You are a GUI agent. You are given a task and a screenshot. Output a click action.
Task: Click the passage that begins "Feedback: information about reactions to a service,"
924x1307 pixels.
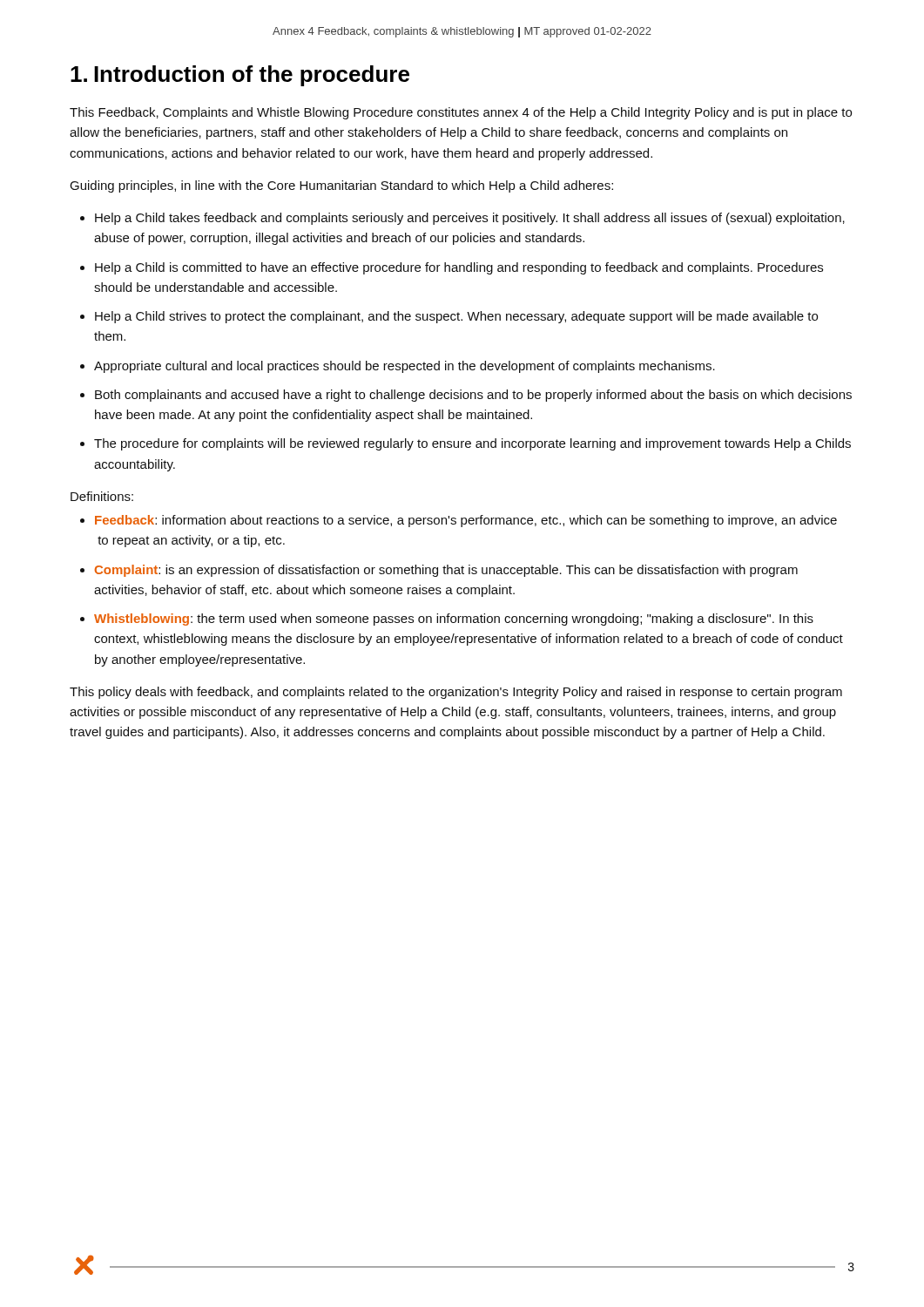click(466, 530)
